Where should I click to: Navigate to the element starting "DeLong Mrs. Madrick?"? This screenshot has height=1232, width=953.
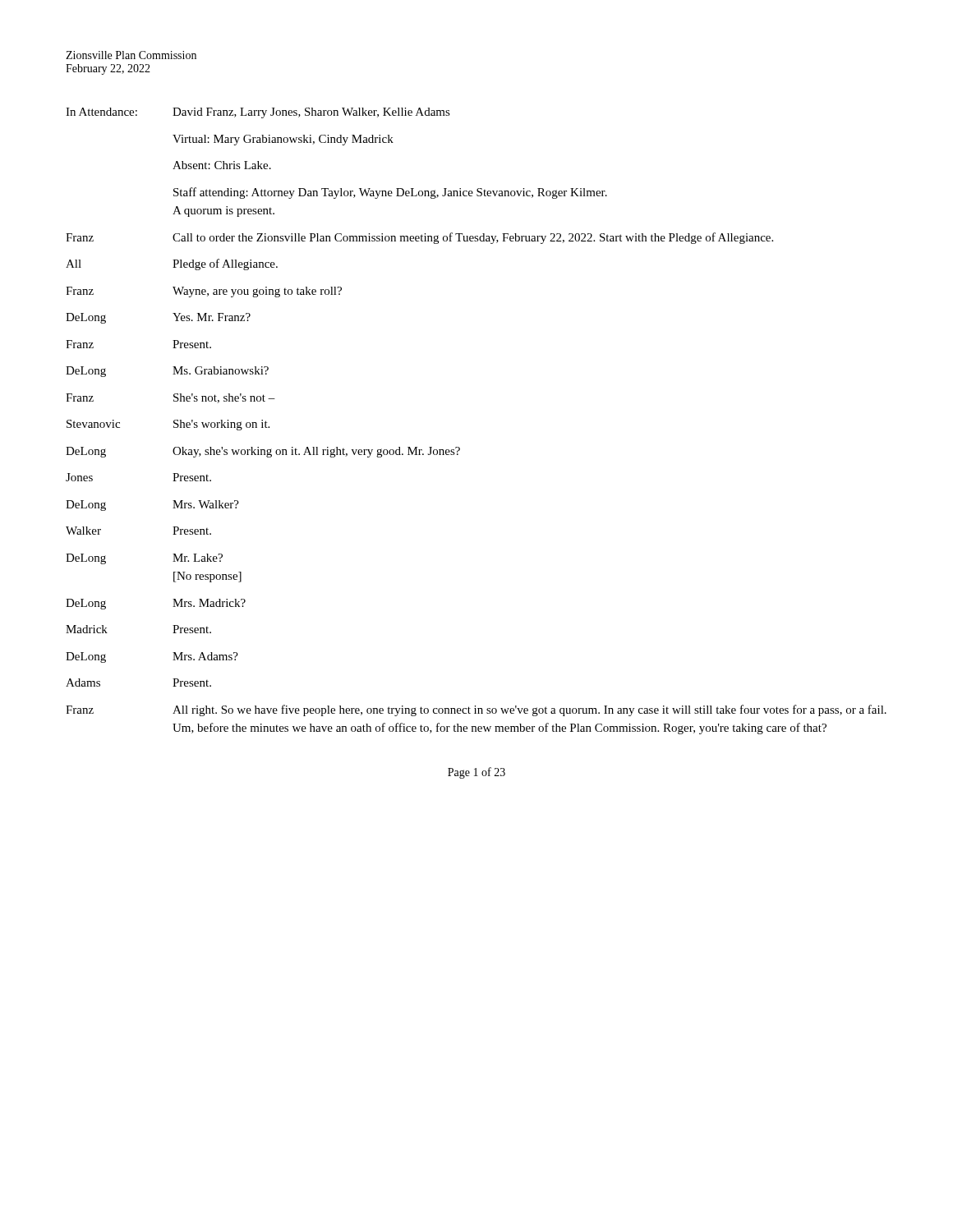(x=83, y=604)
